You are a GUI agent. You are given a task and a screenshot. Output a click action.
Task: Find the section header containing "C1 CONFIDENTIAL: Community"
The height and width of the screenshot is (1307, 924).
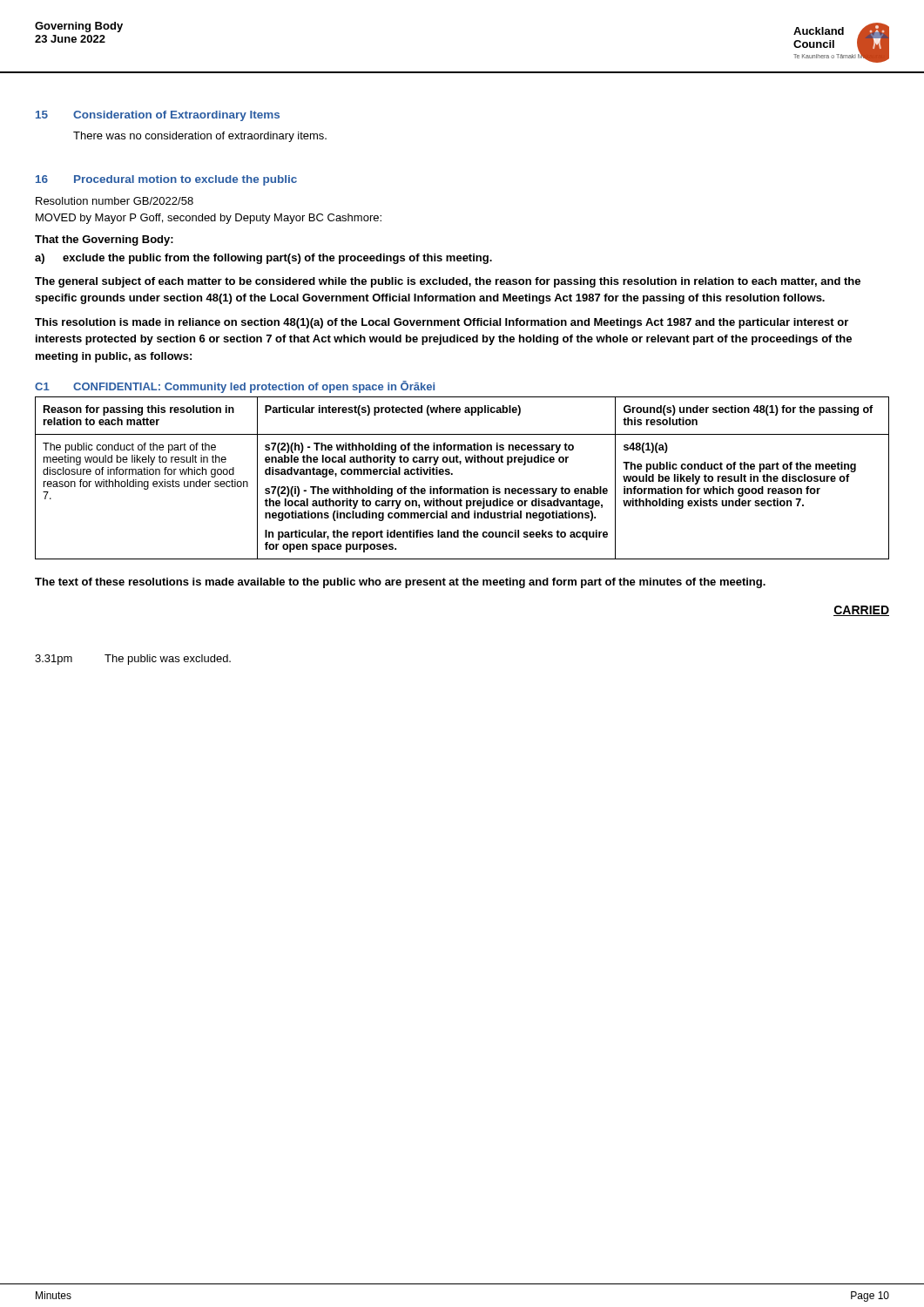point(235,387)
